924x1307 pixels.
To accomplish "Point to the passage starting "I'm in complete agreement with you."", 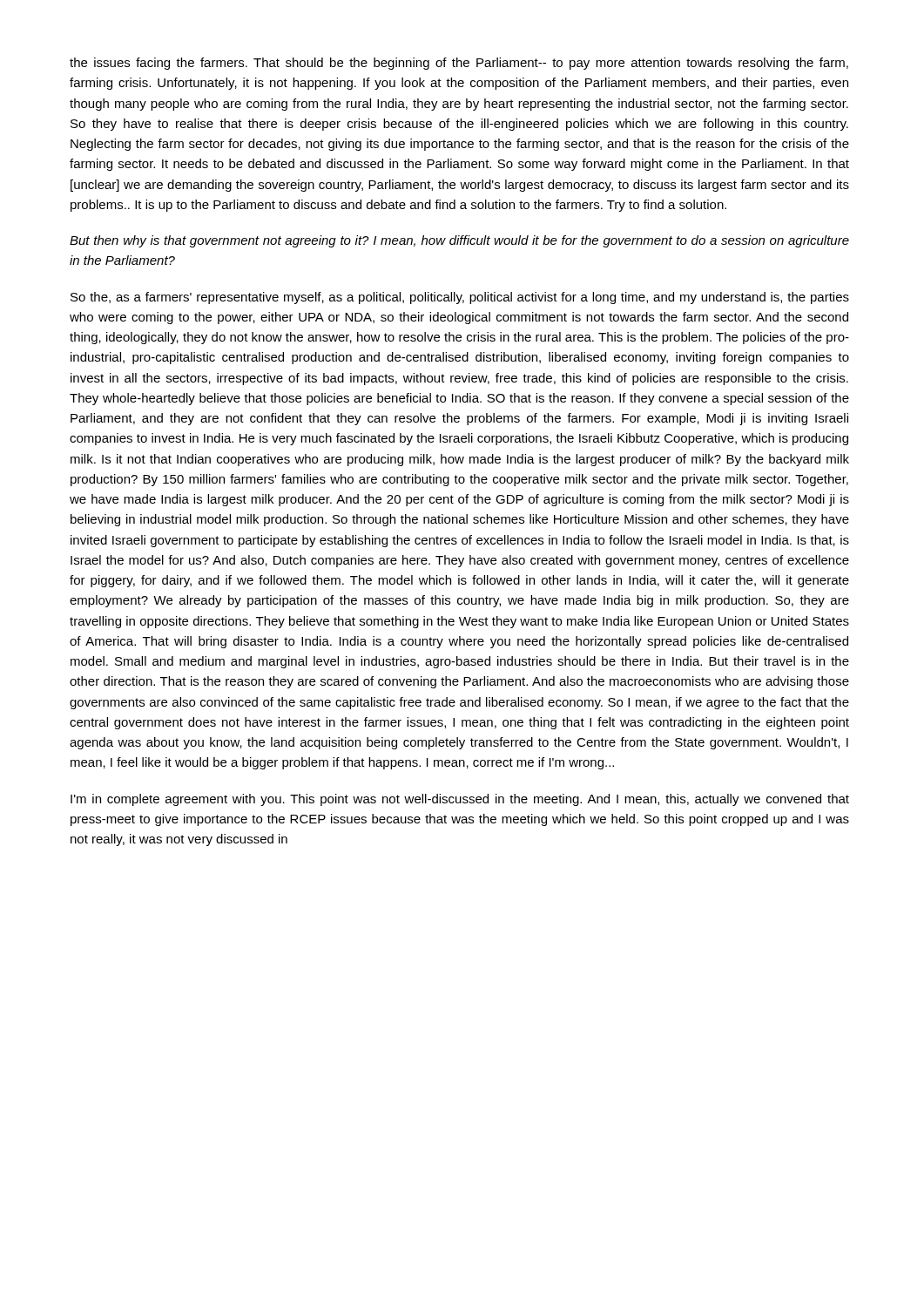I will point(459,818).
